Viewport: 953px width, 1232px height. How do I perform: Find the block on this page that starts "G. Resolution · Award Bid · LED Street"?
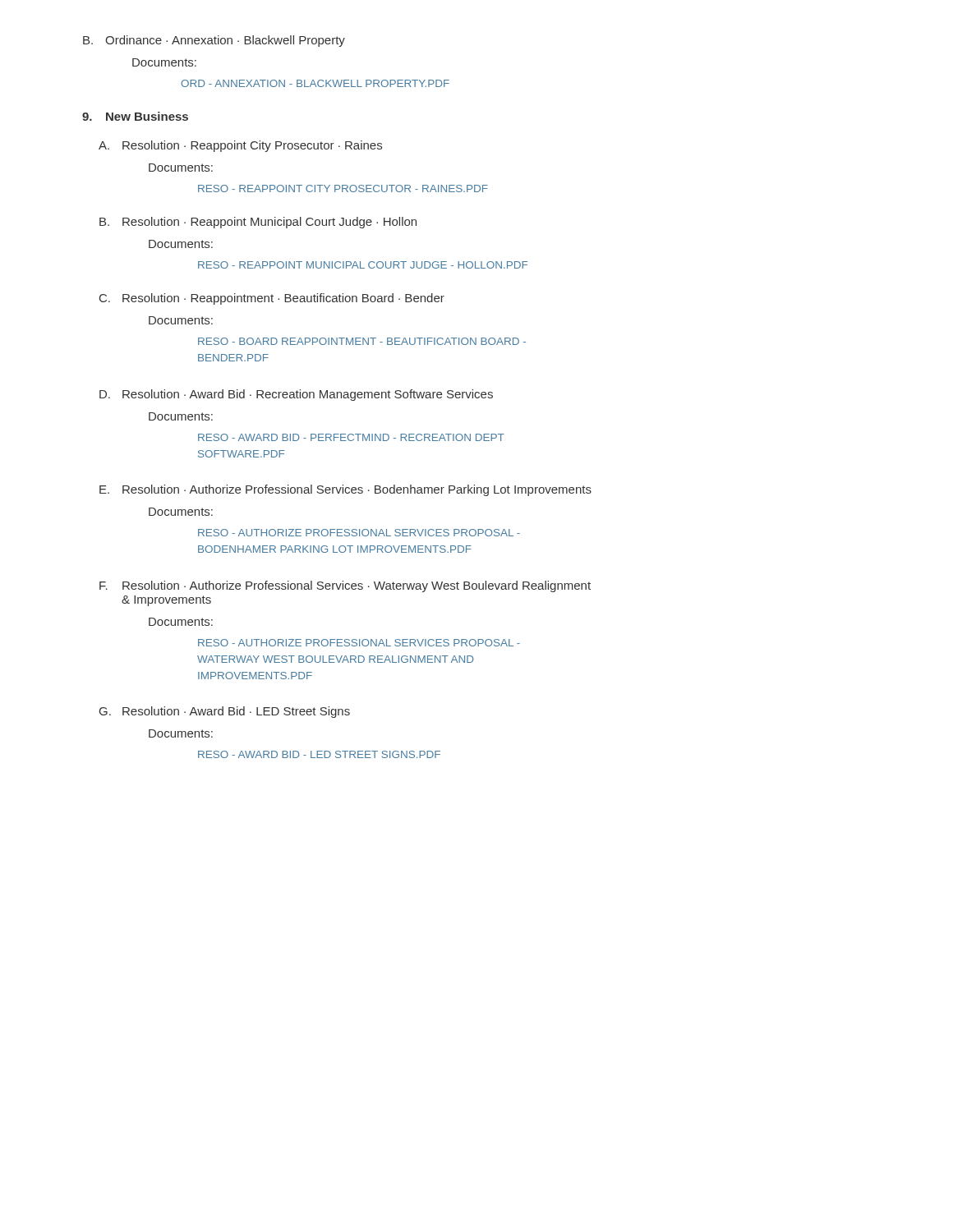pos(224,711)
